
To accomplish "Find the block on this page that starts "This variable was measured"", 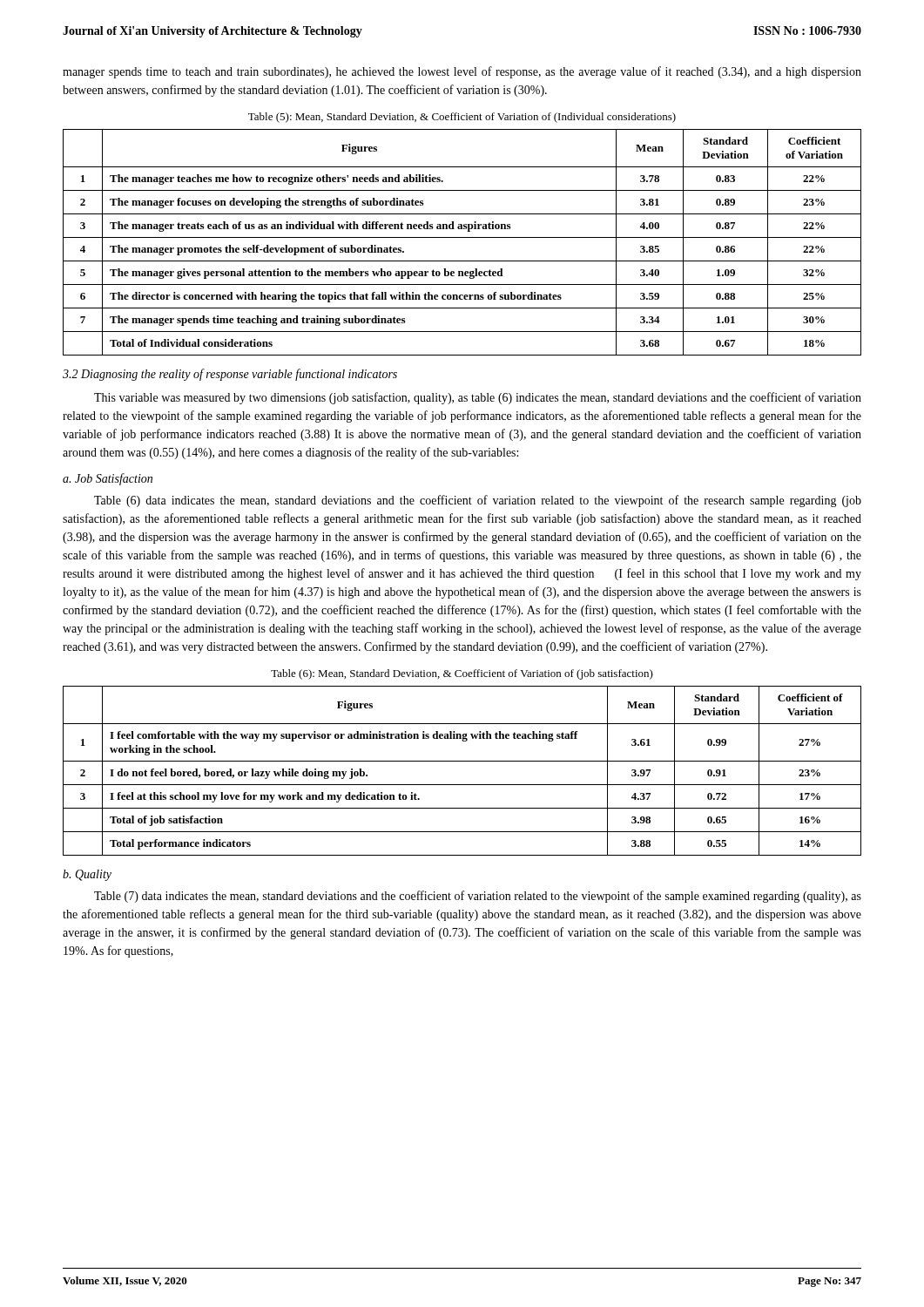I will coord(462,425).
